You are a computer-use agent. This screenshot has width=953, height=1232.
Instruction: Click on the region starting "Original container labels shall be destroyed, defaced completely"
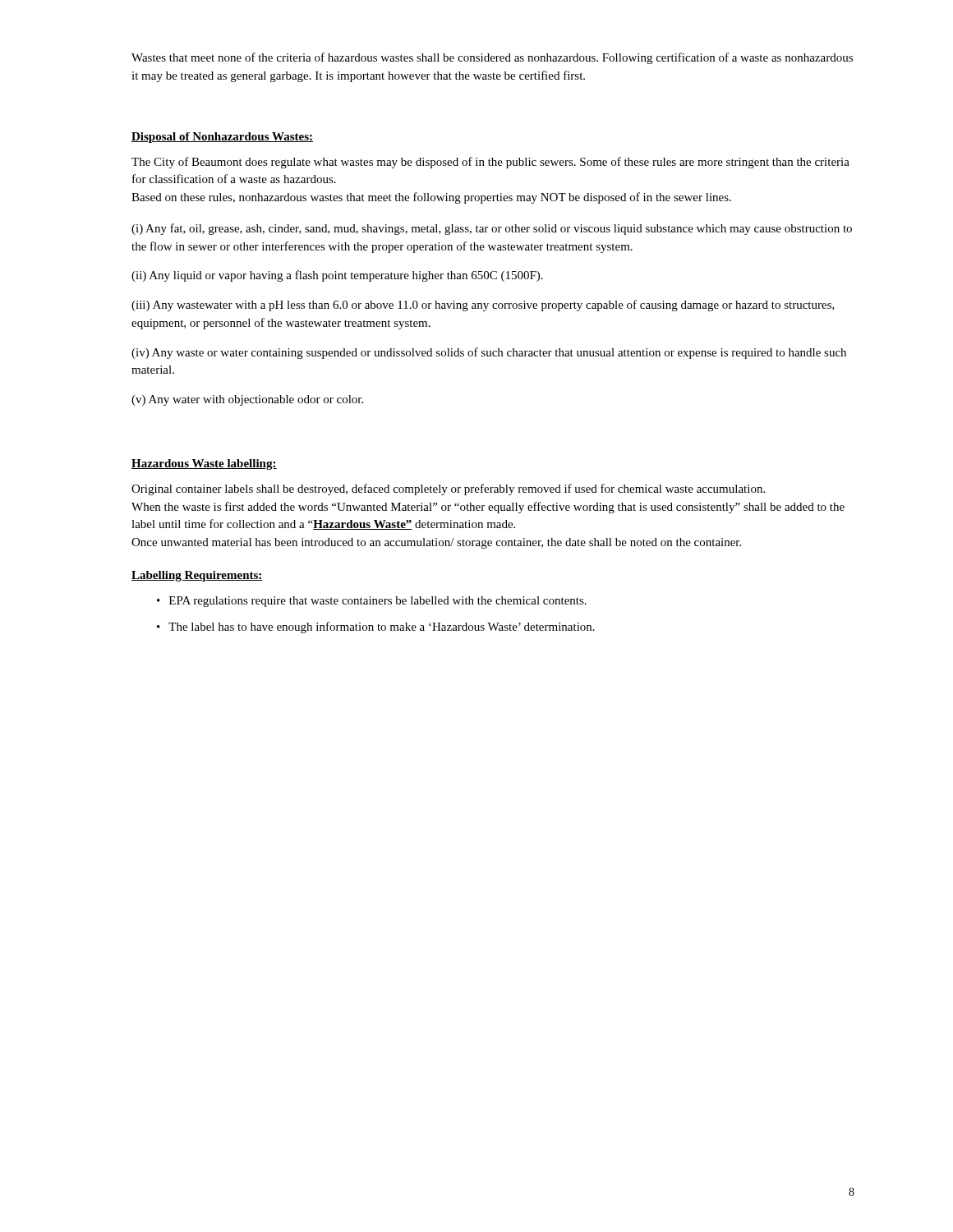coord(488,515)
